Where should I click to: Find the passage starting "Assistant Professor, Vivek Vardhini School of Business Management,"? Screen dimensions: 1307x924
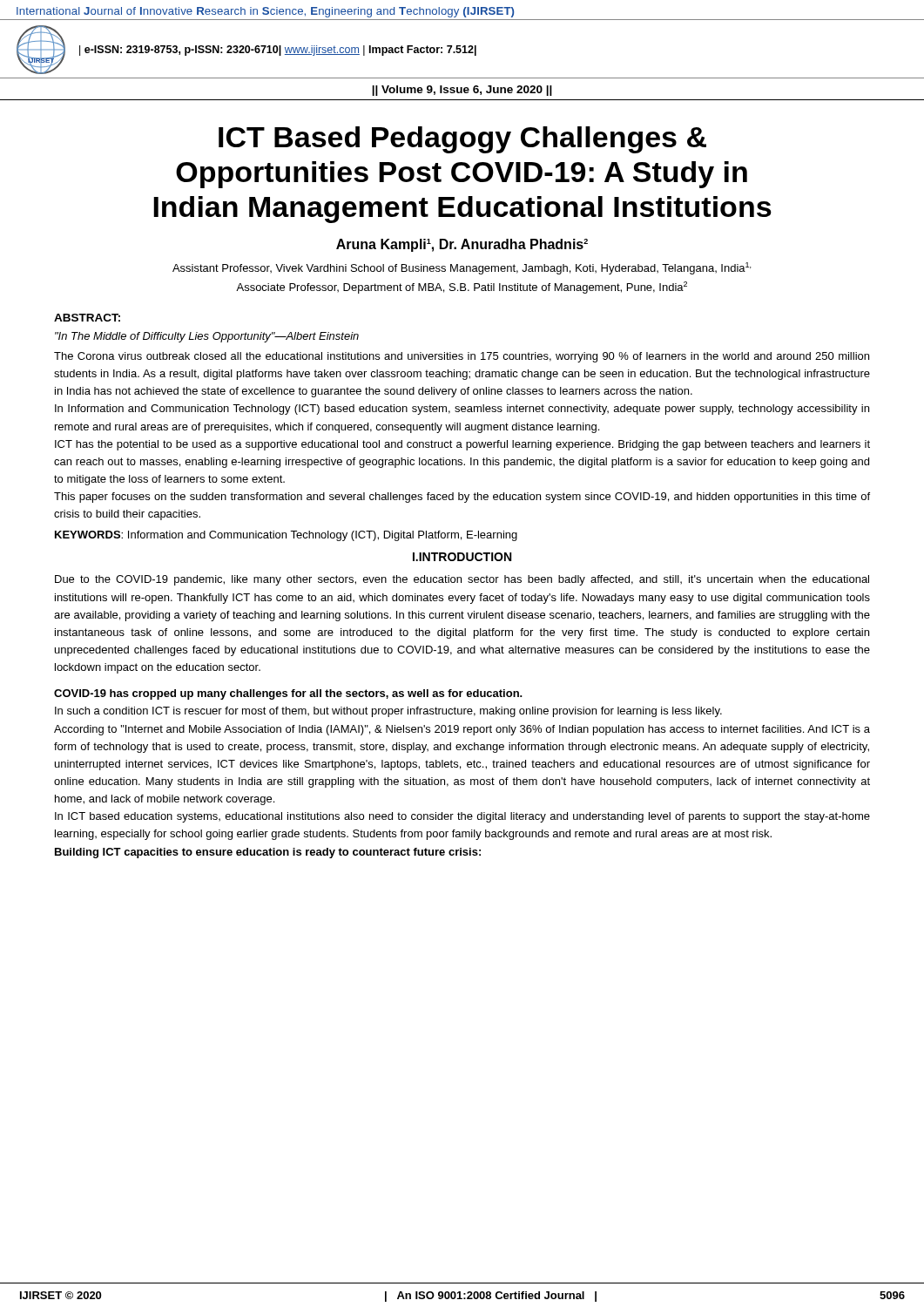pyautogui.click(x=462, y=277)
